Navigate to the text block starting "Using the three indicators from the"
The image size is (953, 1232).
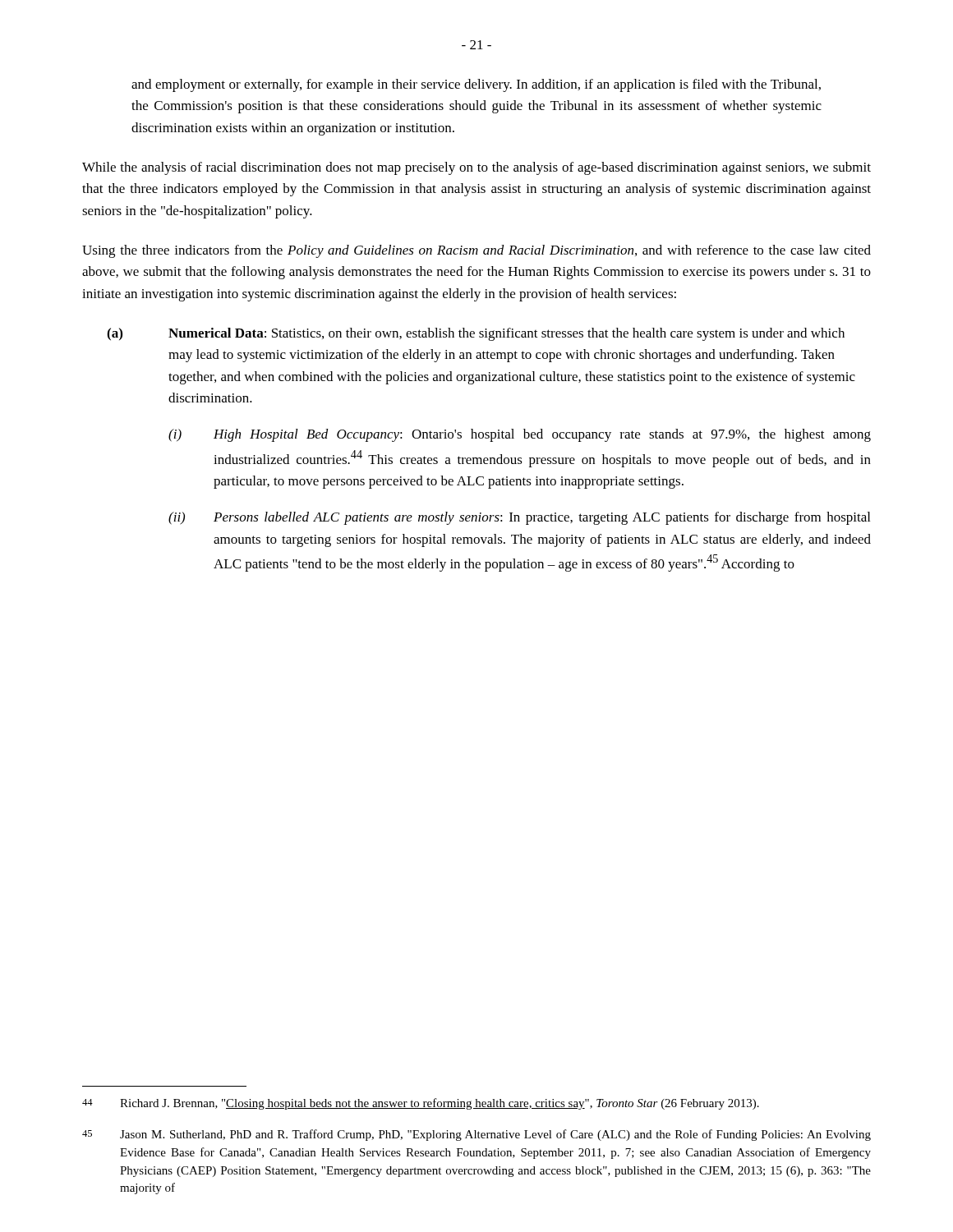(x=476, y=272)
